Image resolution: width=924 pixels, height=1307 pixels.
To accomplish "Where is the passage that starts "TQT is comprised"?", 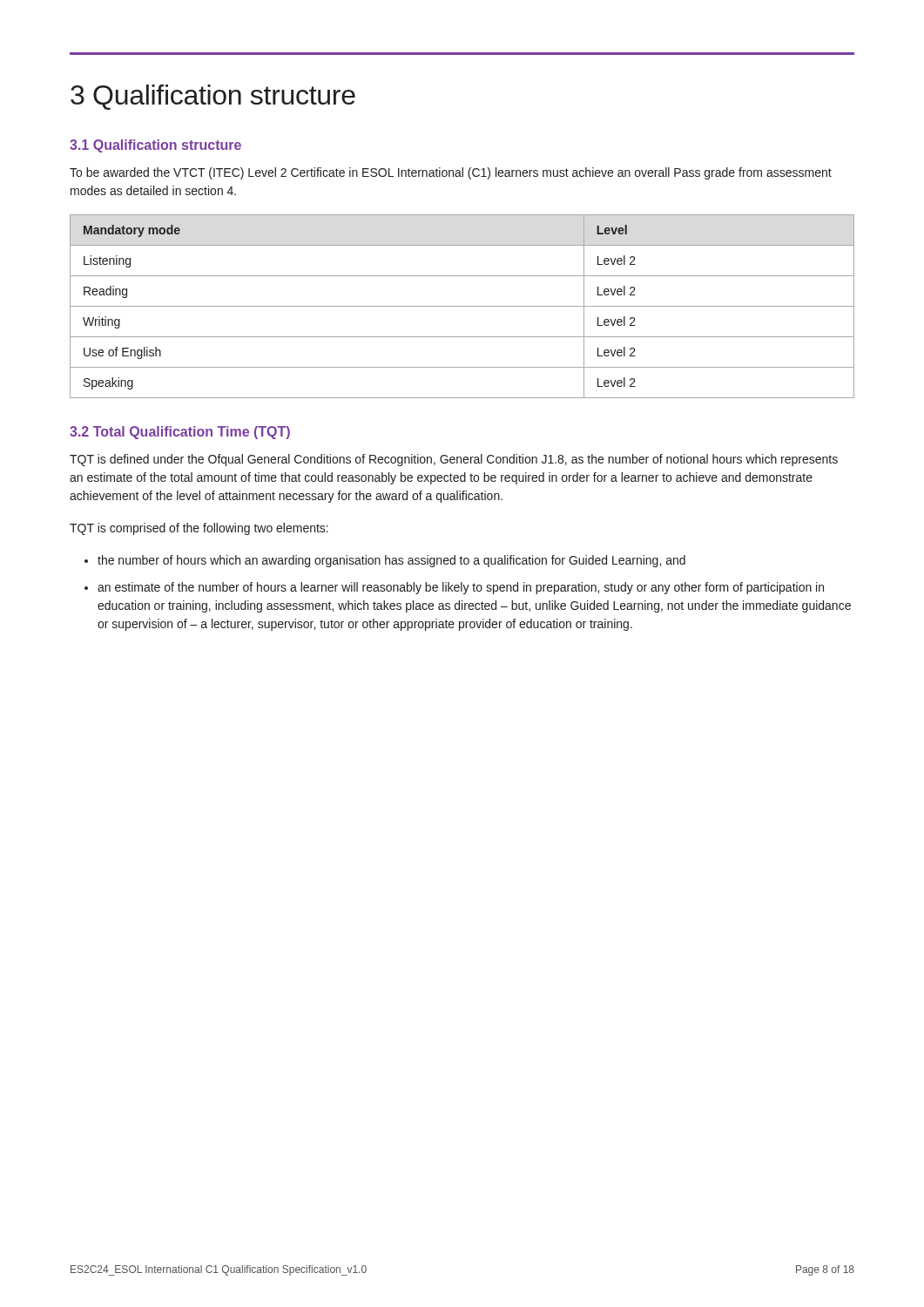I will click(199, 529).
